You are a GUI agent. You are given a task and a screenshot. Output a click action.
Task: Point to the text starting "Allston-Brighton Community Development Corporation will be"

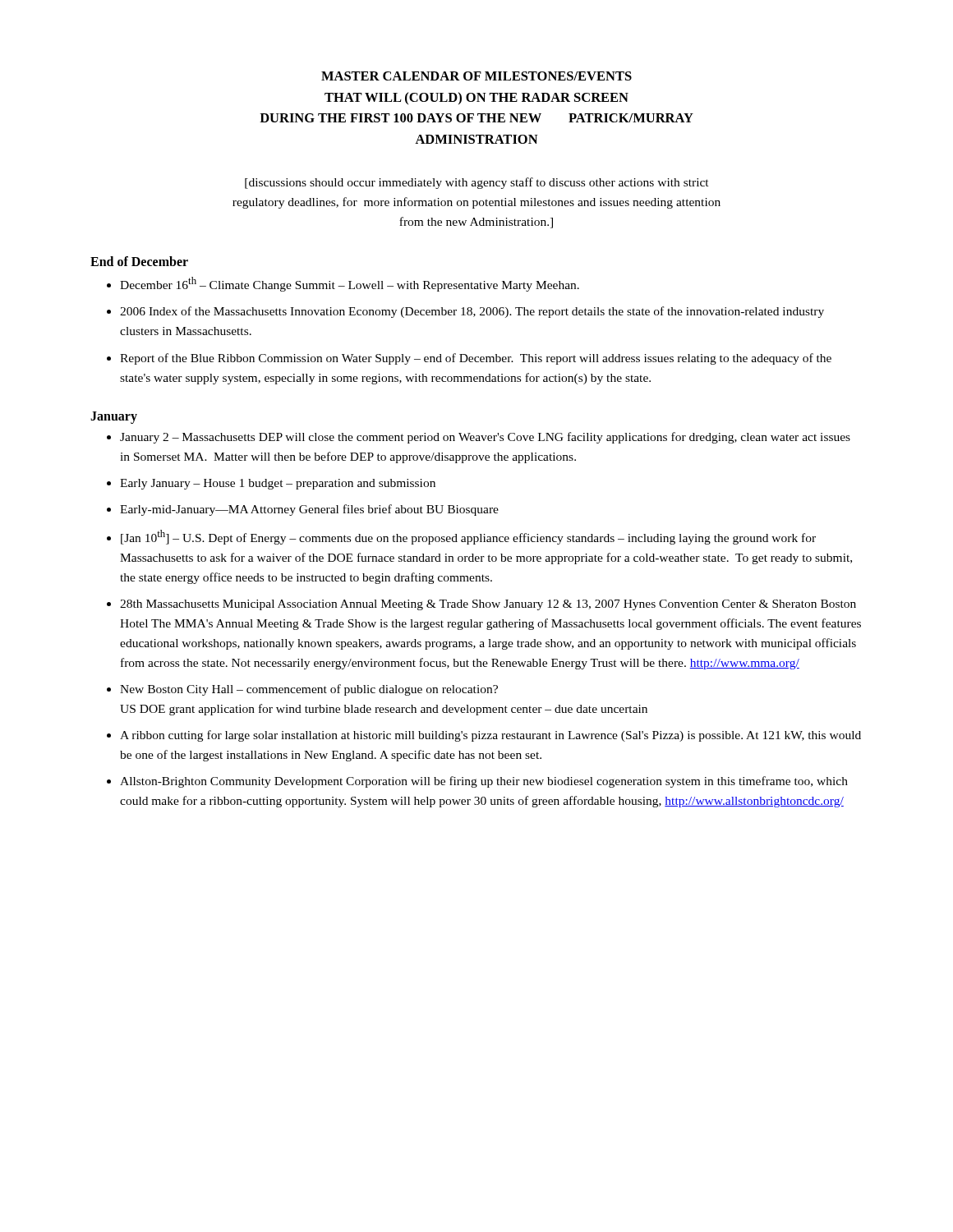point(484,790)
